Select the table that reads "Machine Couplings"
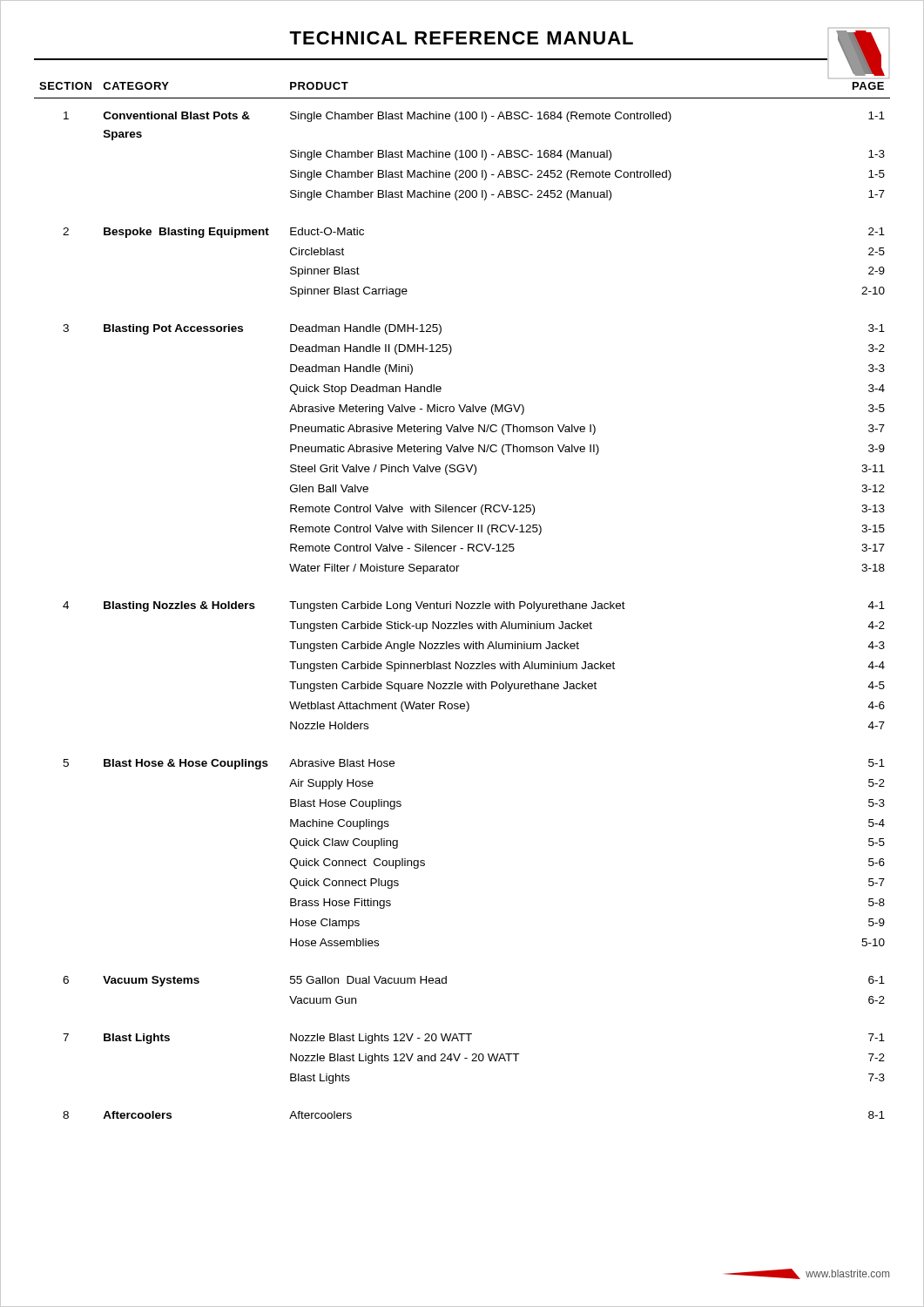Image resolution: width=924 pixels, height=1307 pixels. (x=462, y=601)
